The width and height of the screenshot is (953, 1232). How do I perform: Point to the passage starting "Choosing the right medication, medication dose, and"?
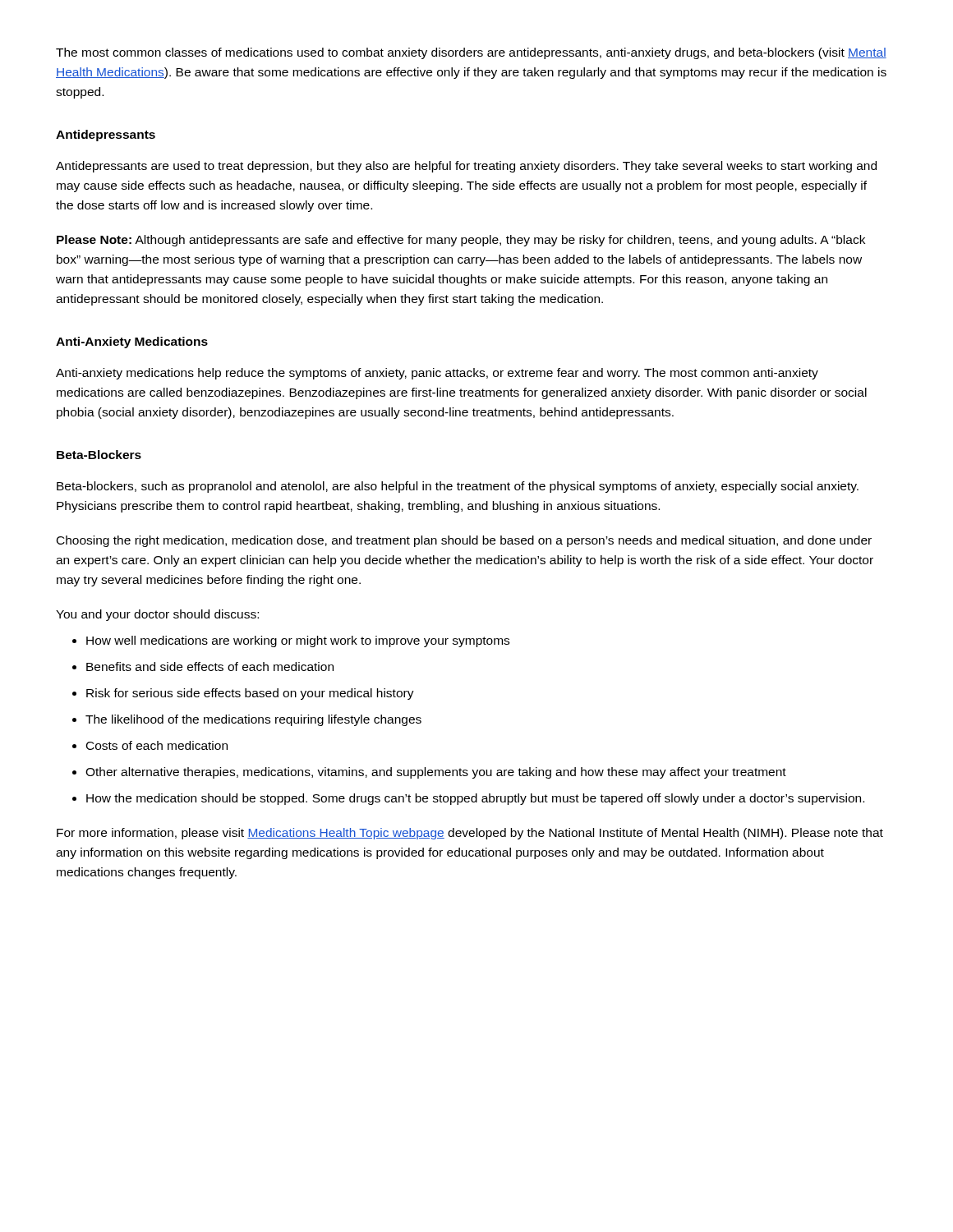tap(465, 560)
